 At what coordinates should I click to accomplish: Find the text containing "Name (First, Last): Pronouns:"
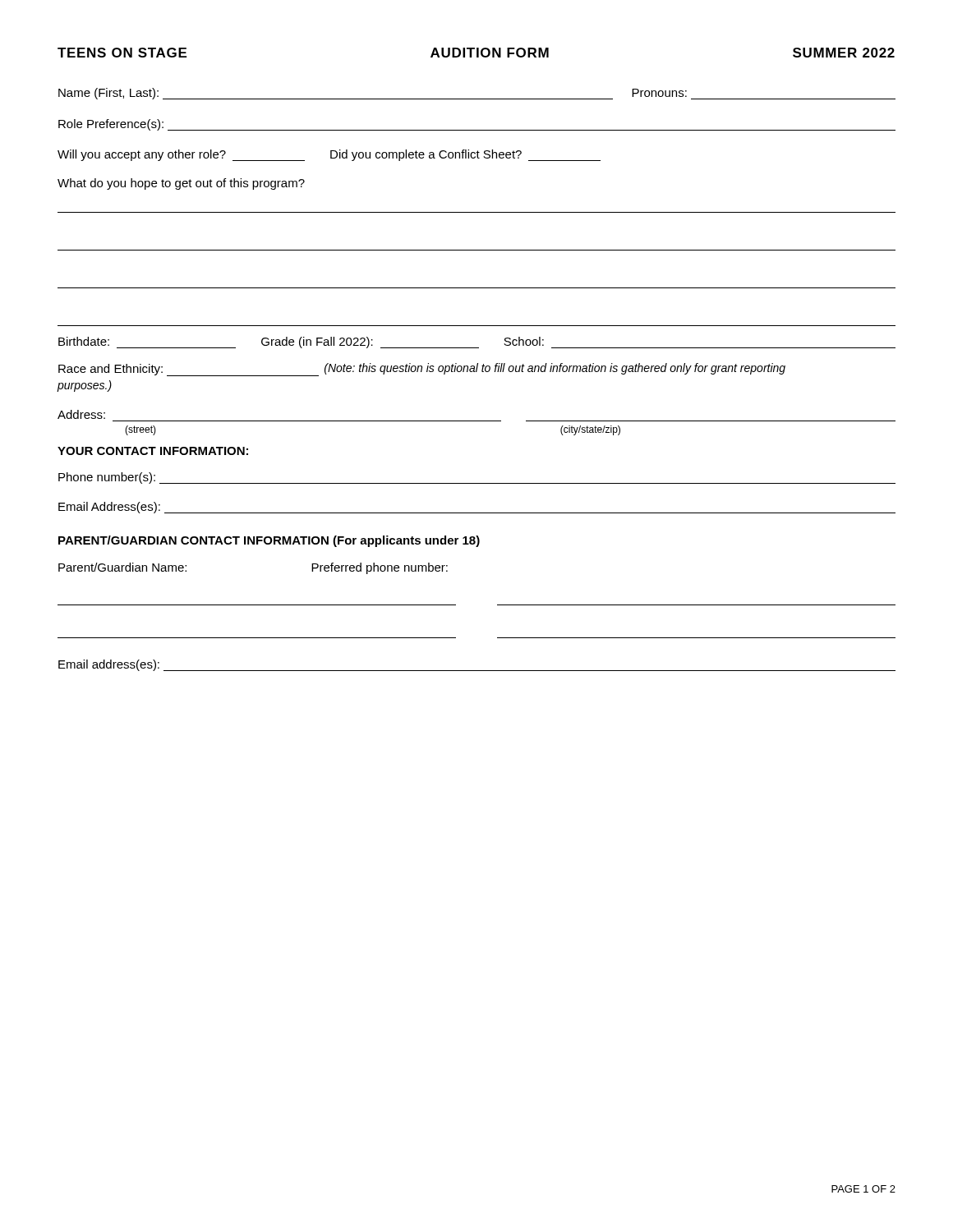coord(476,92)
